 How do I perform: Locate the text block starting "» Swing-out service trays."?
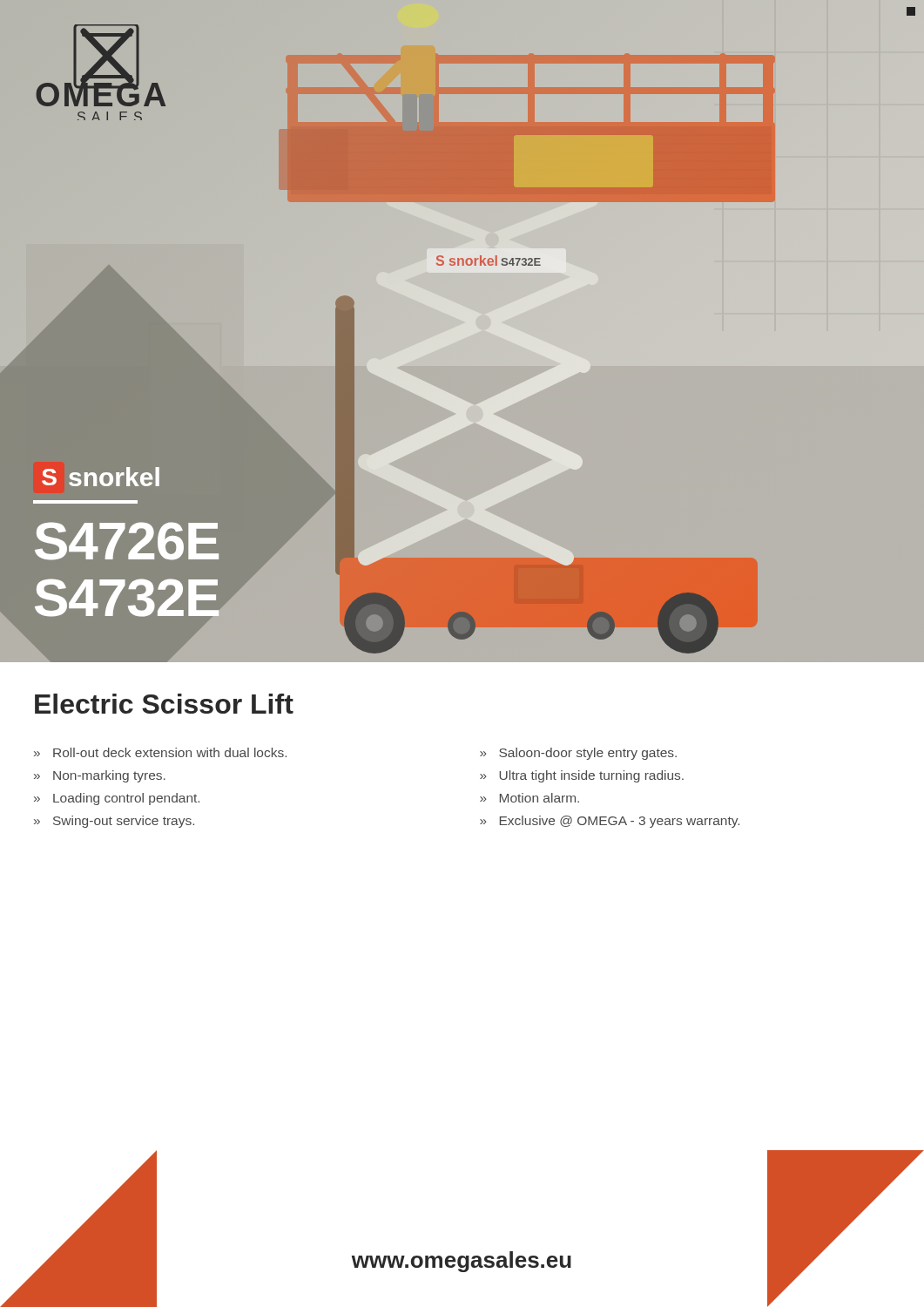coord(114,821)
